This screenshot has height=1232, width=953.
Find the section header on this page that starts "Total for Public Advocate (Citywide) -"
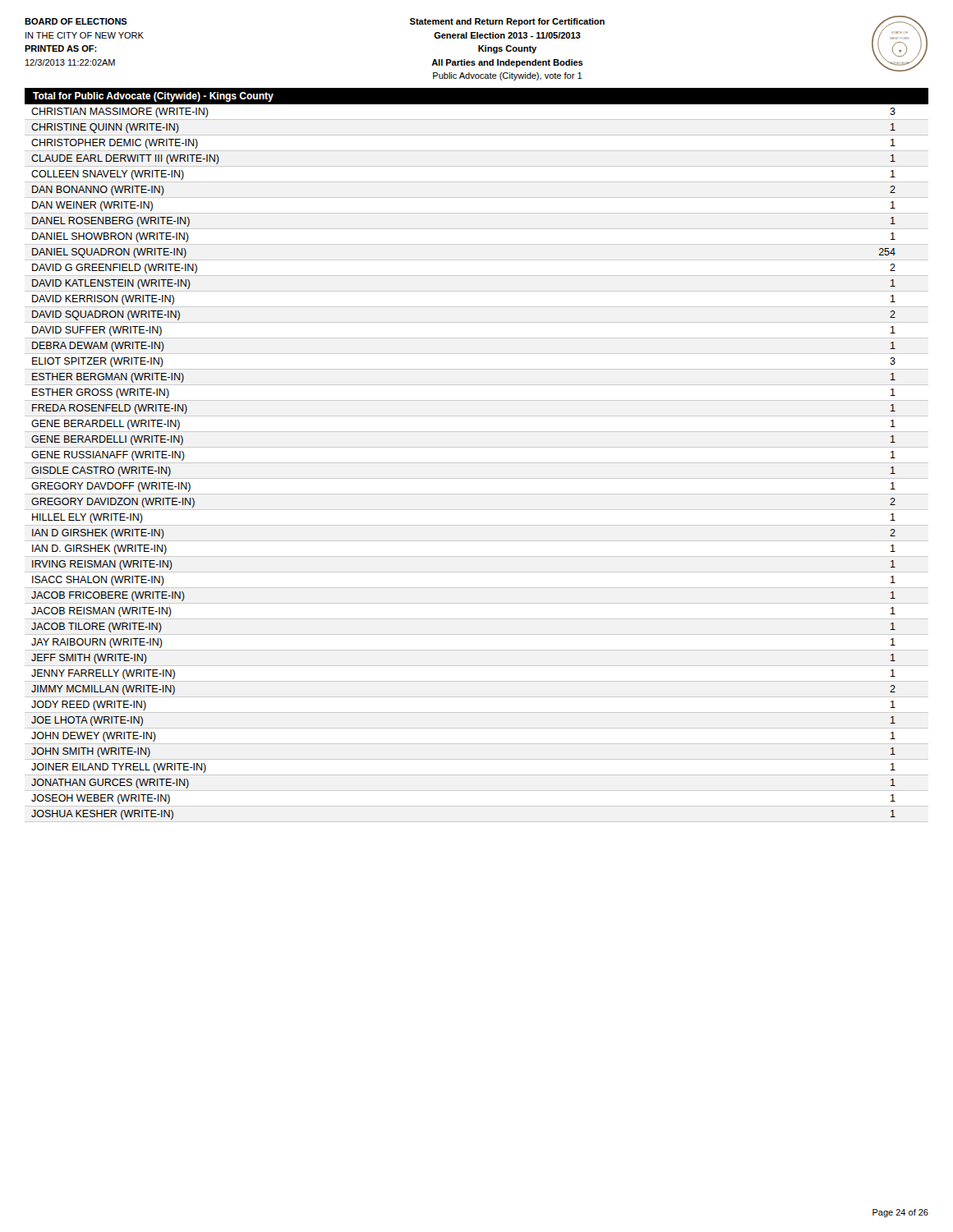click(153, 96)
